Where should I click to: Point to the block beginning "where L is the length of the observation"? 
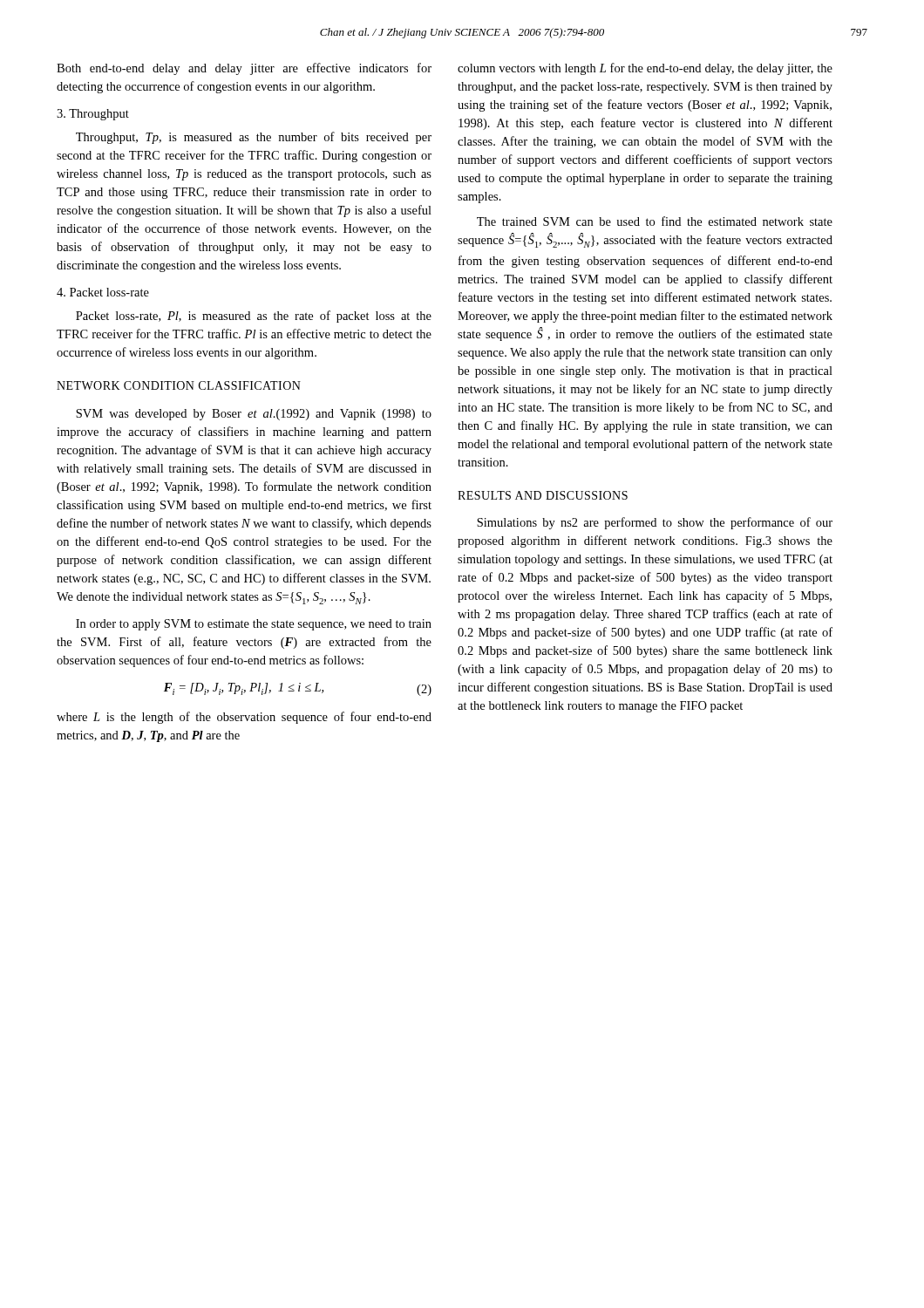pos(244,726)
